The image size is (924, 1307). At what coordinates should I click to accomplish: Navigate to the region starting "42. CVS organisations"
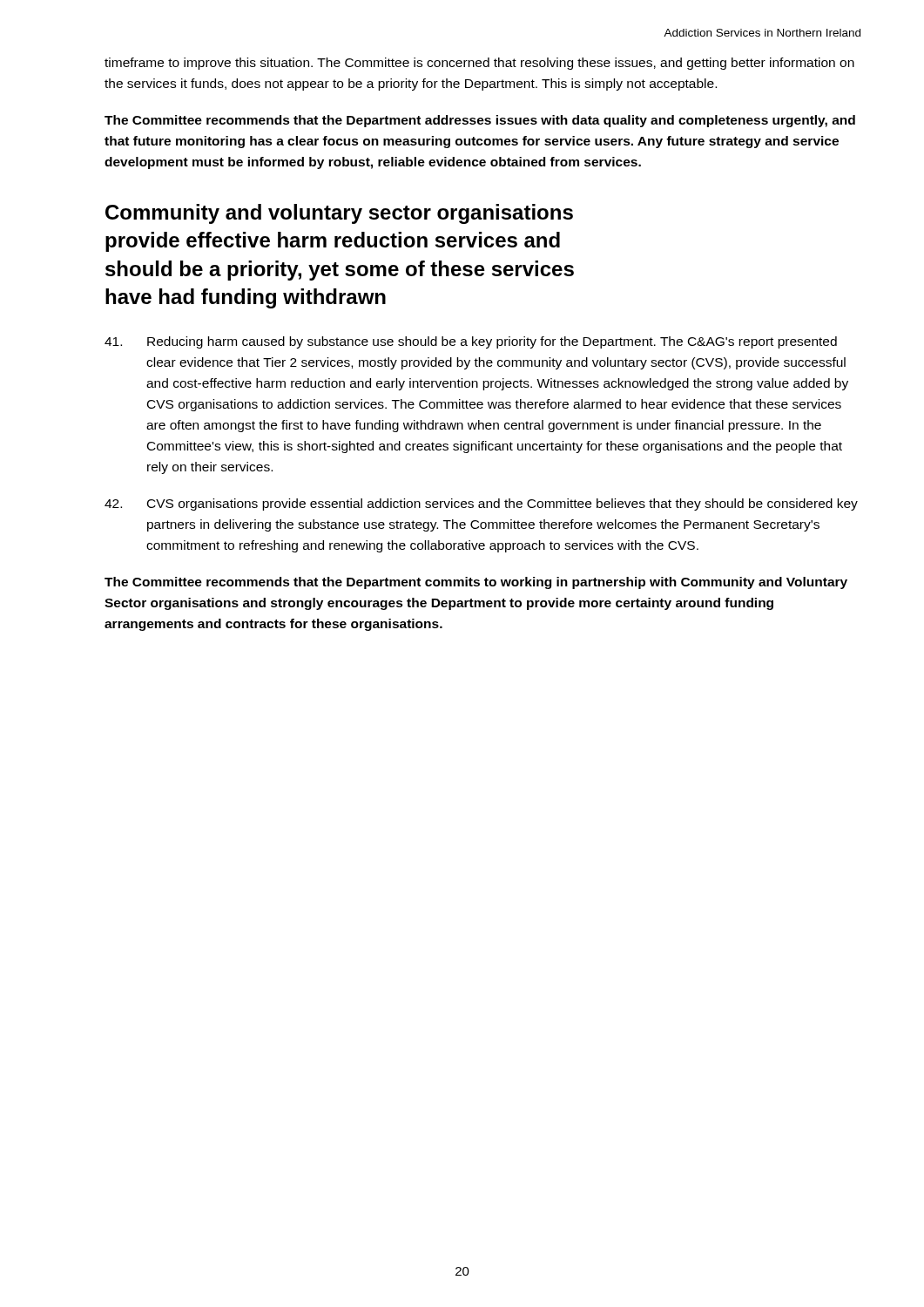pos(483,524)
